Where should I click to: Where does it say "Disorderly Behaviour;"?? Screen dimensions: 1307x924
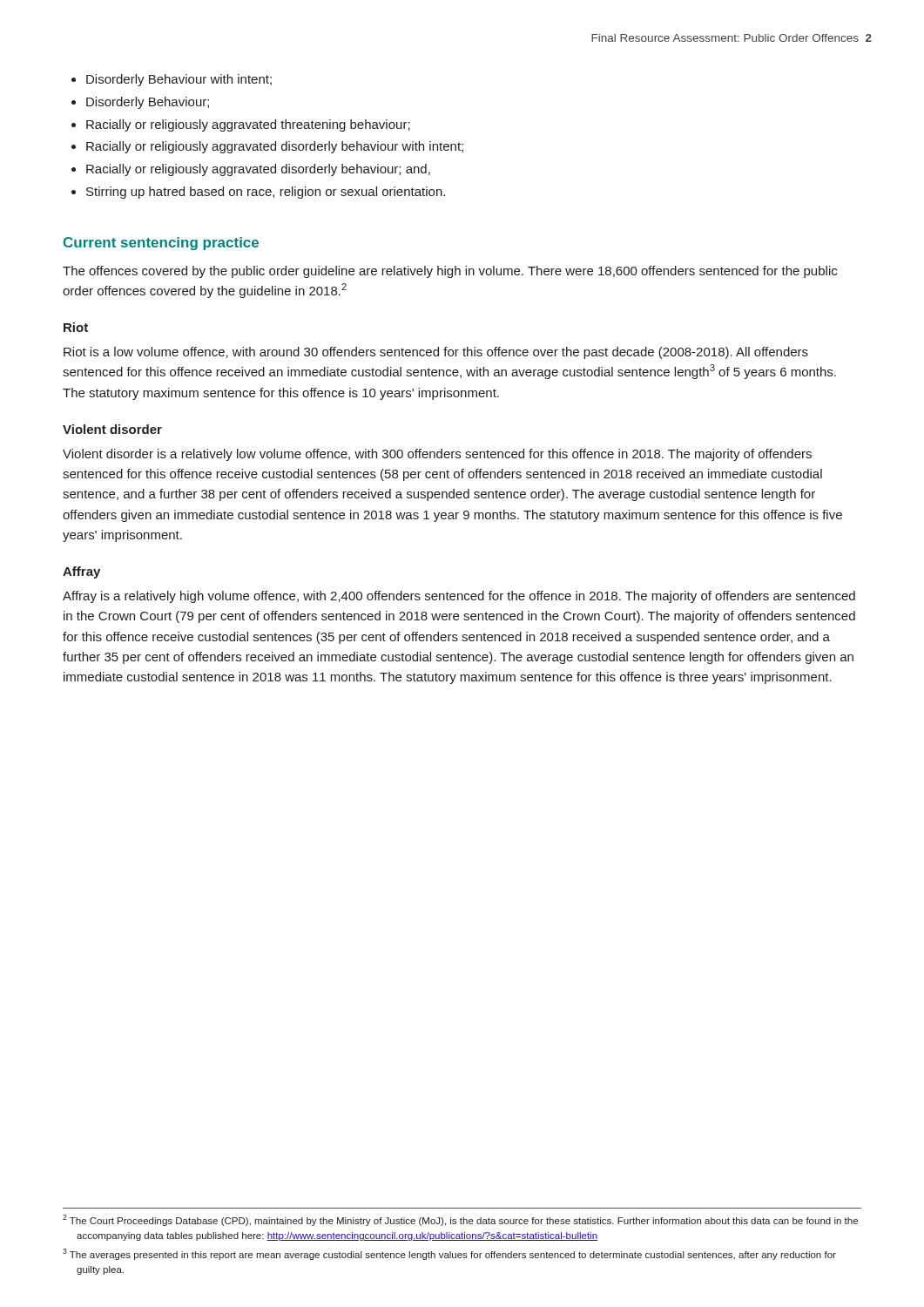tap(148, 101)
